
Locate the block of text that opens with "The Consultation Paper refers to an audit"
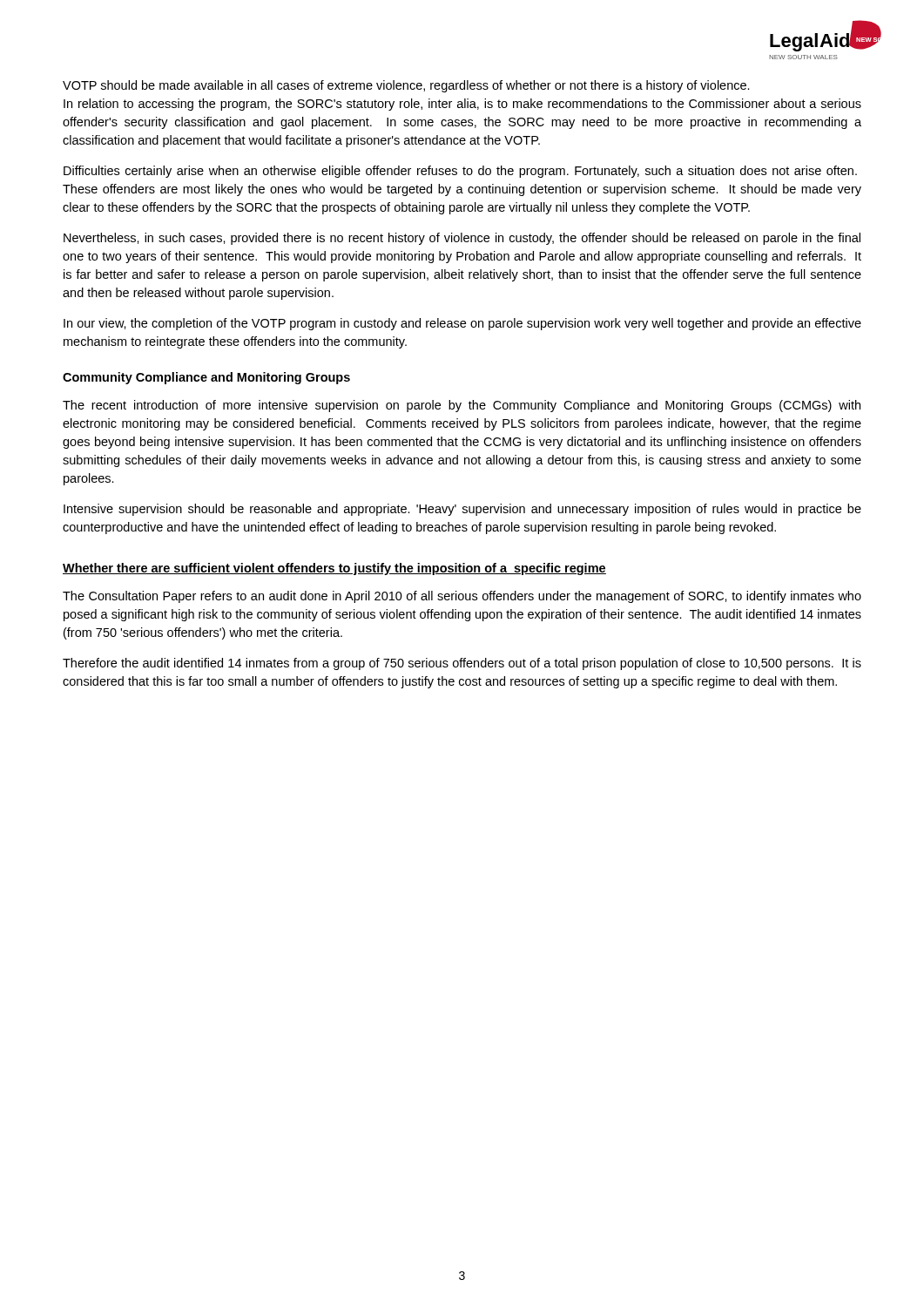coord(462,615)
